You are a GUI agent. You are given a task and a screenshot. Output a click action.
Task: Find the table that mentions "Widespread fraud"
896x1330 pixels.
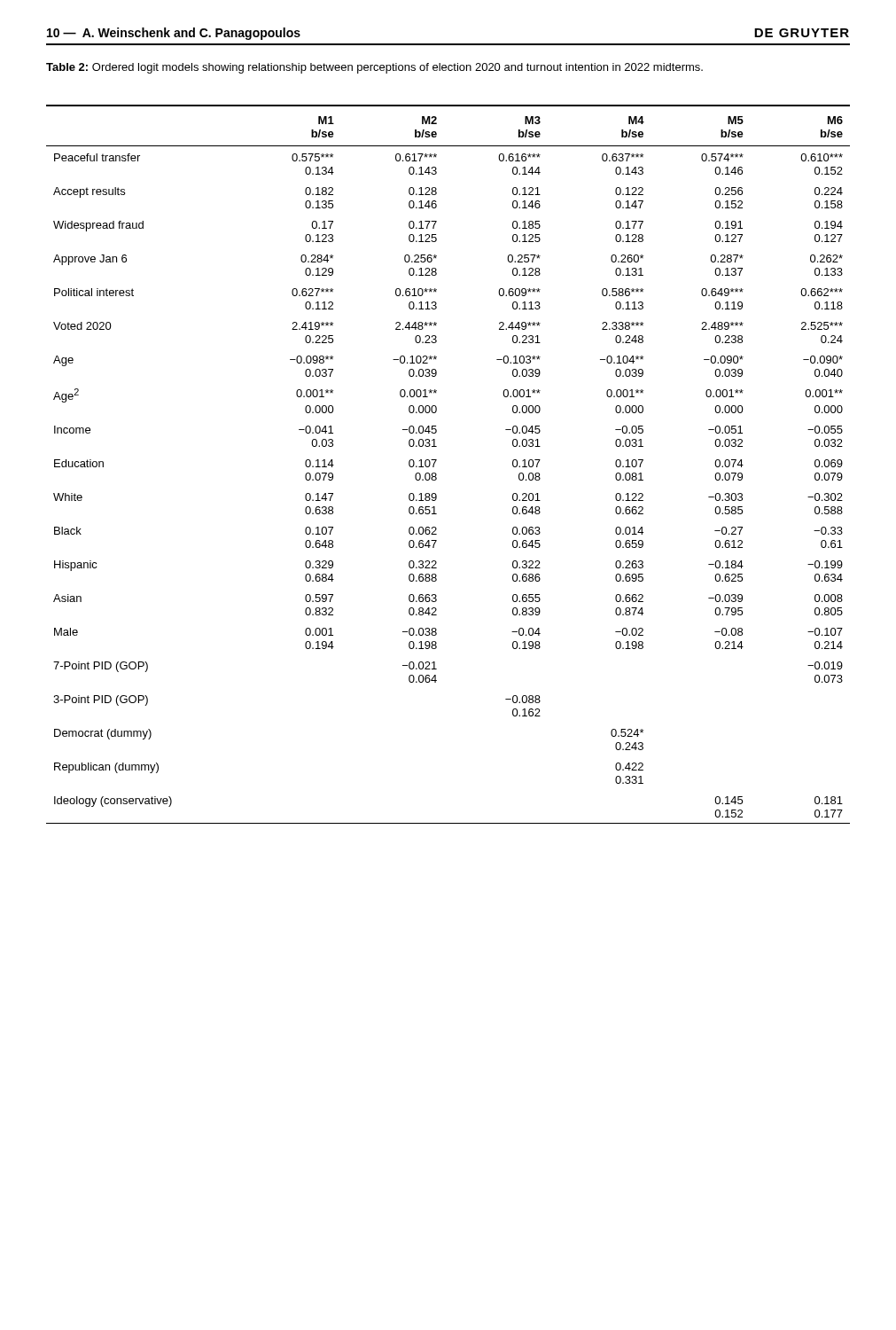click(x=448, y=466)
